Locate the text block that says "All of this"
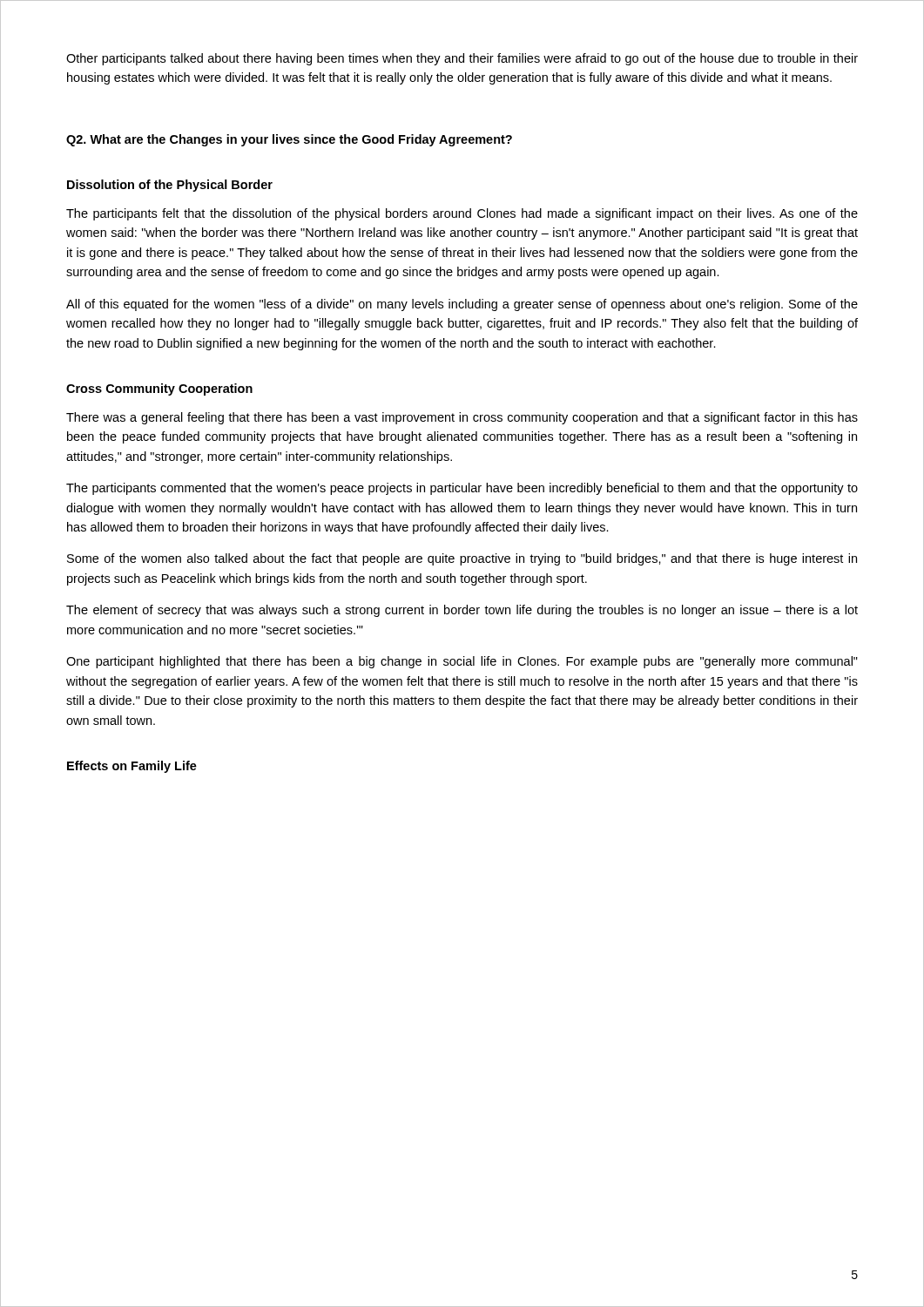The height and width of the screenshot is (1307, 924). (462, 323)
